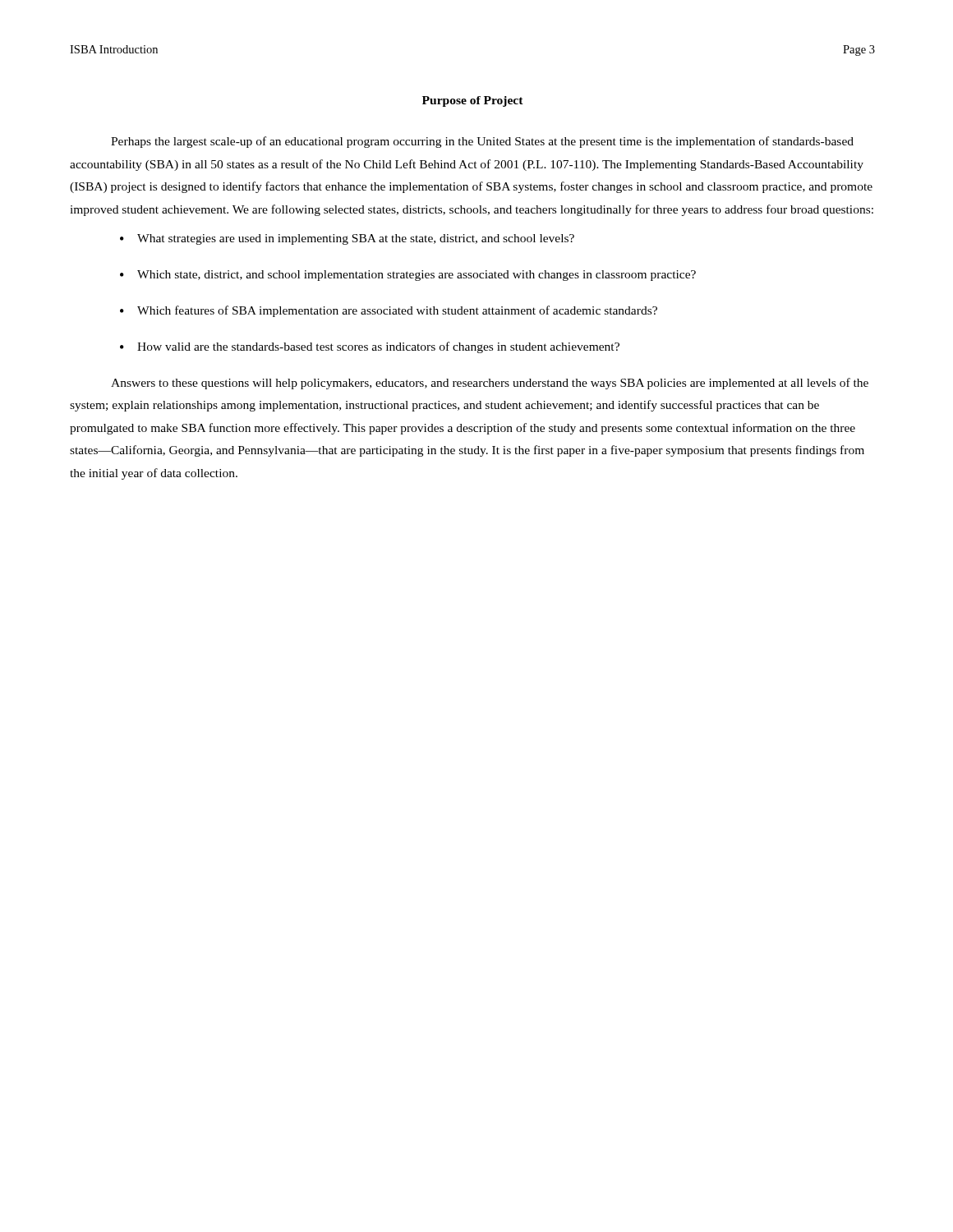
Task: Select the list item that says "• Which state, district, and school implementation strategies"
Action: point(497,275)
